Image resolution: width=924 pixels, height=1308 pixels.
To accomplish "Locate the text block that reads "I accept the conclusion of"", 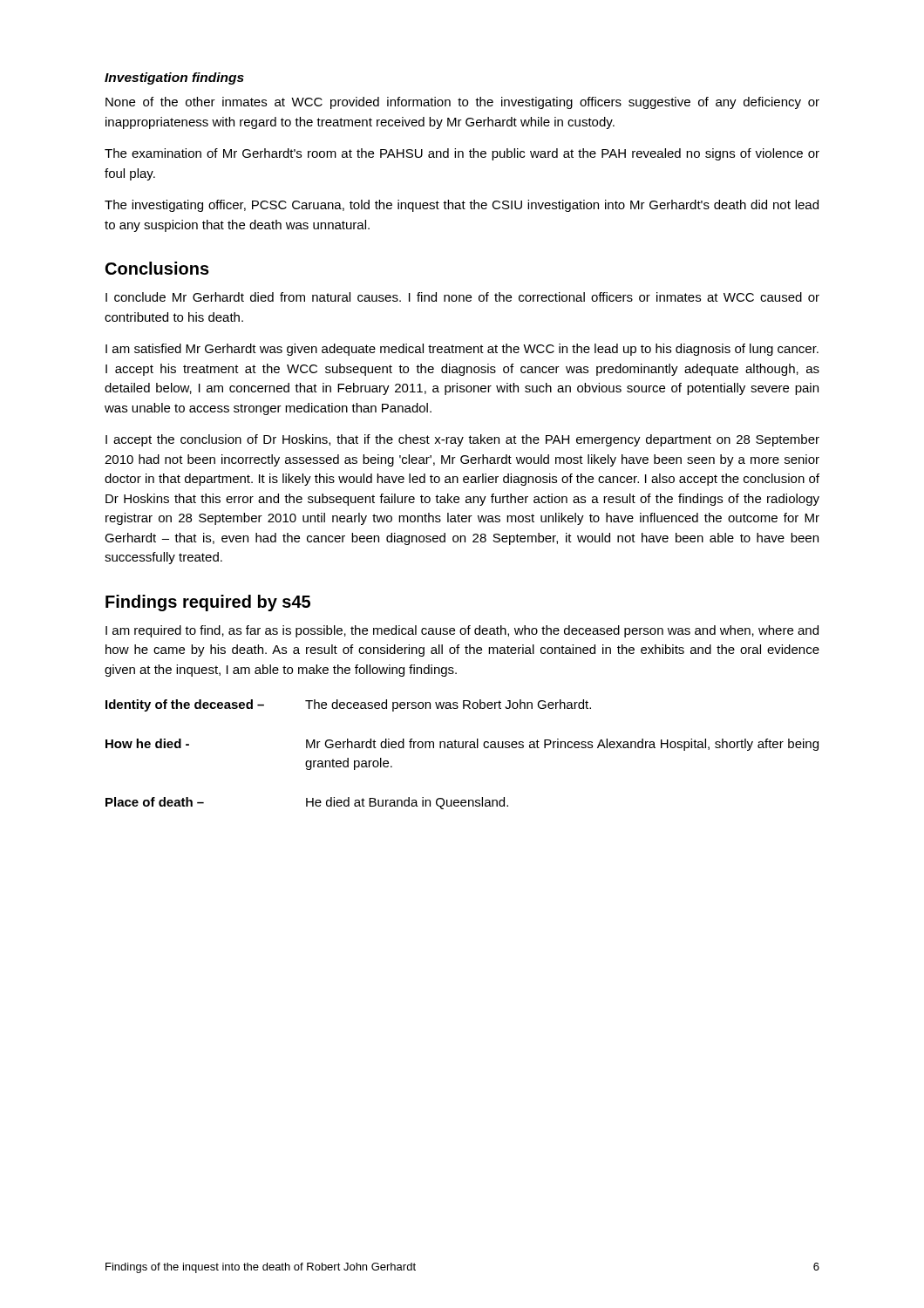I will (462, 499).
